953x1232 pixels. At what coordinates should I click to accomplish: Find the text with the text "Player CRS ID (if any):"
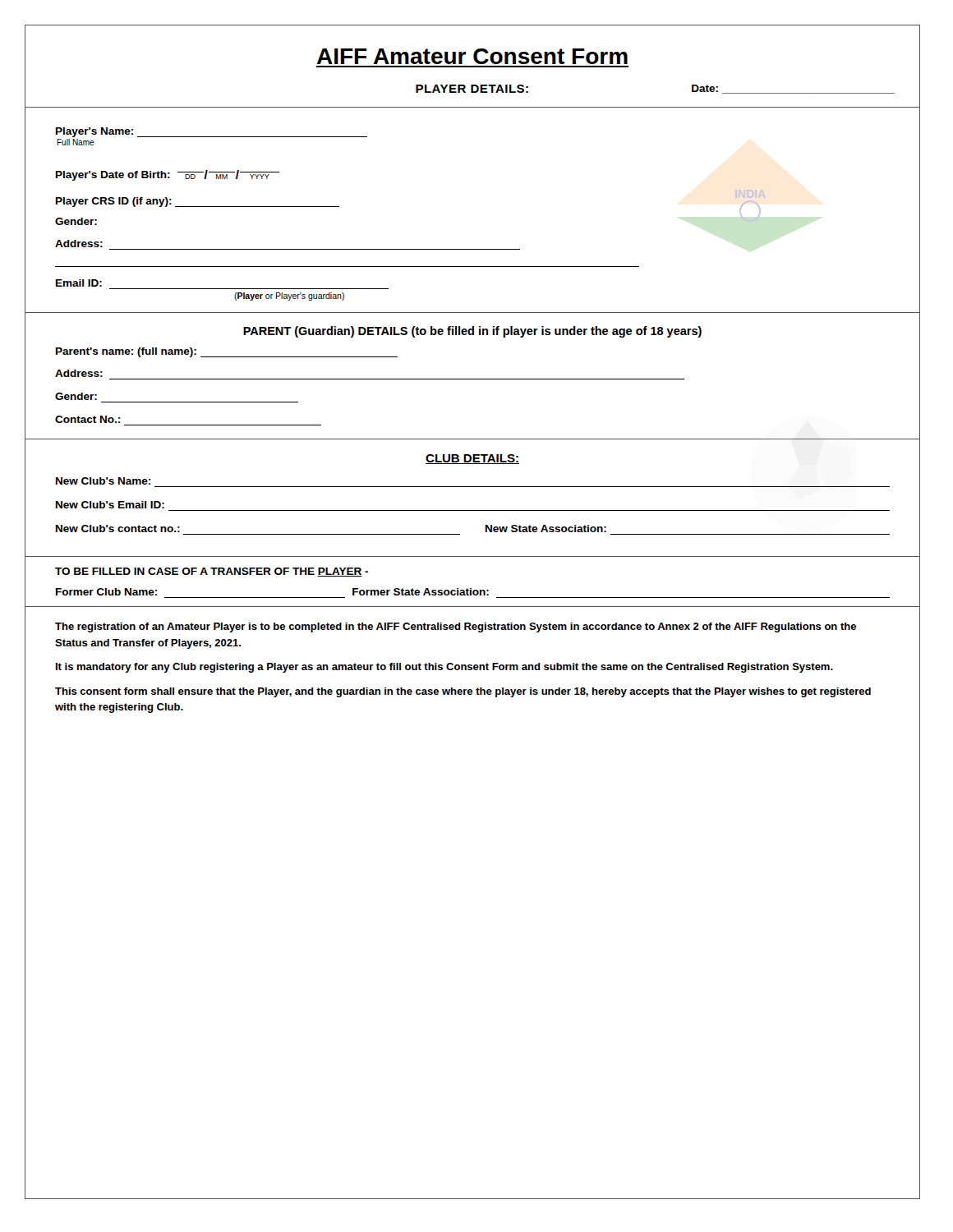(x=197, y=200)
